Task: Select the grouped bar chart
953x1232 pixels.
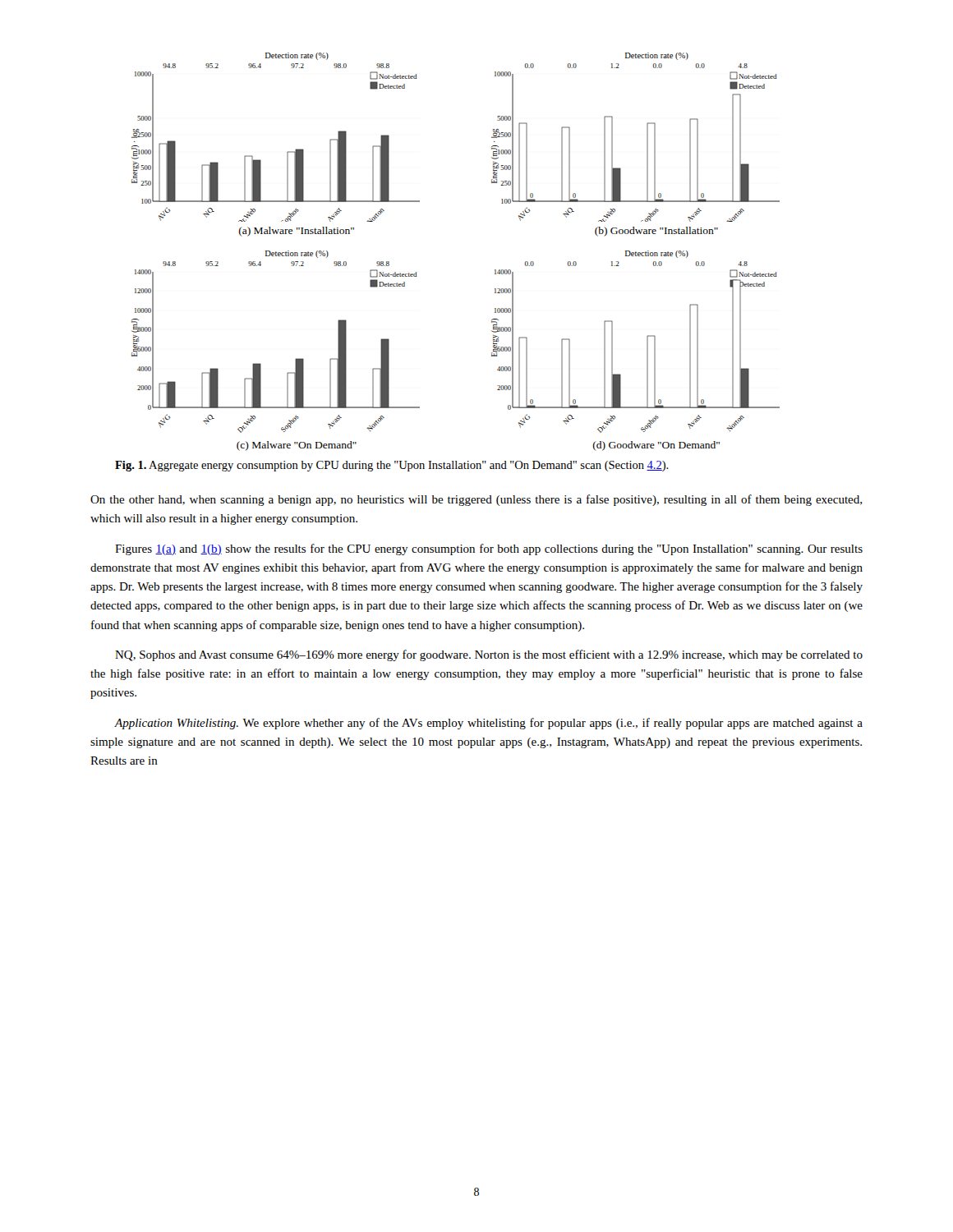Action: tap(476, 251)
